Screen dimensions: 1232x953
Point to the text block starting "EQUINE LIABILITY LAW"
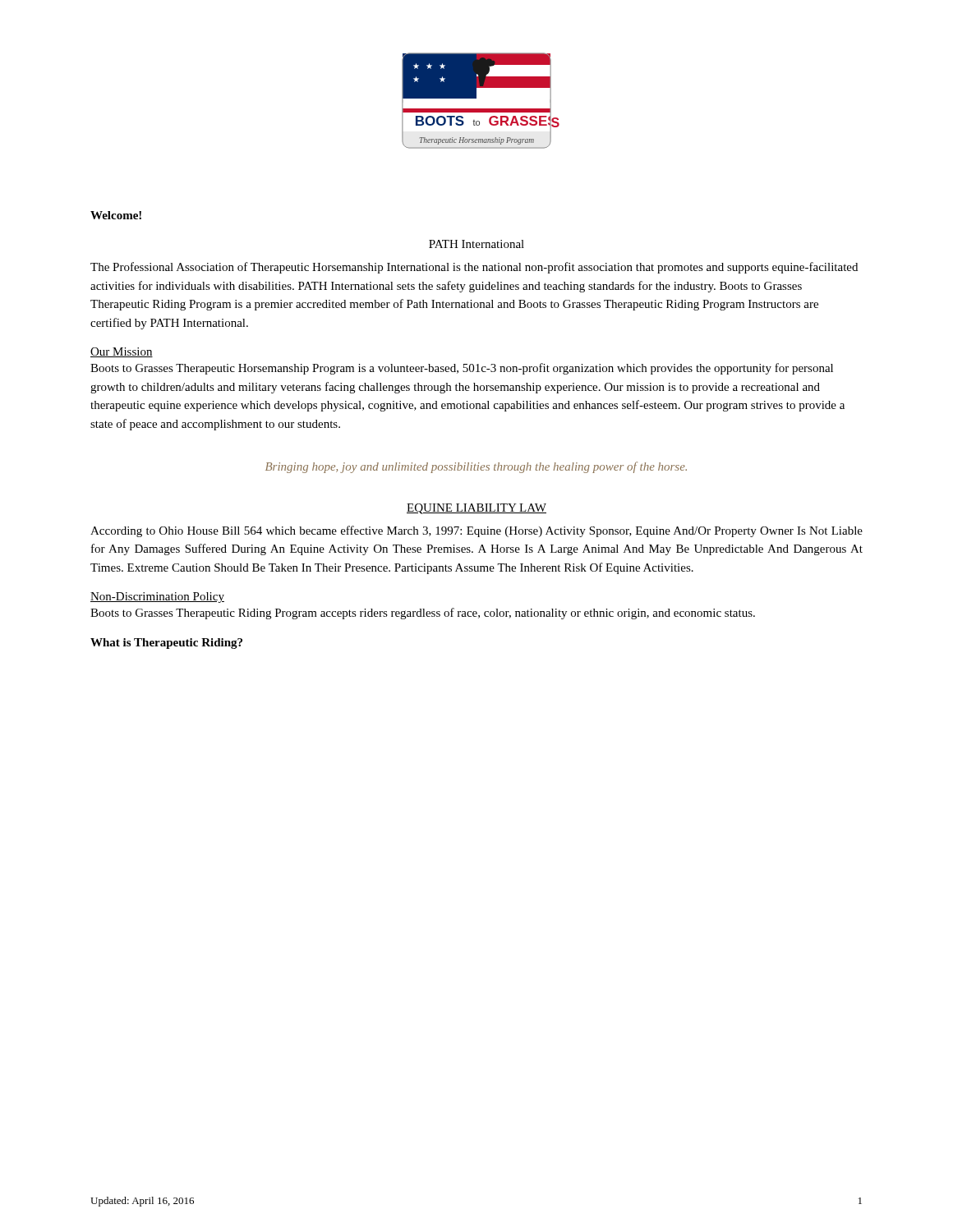coord(476,507)
